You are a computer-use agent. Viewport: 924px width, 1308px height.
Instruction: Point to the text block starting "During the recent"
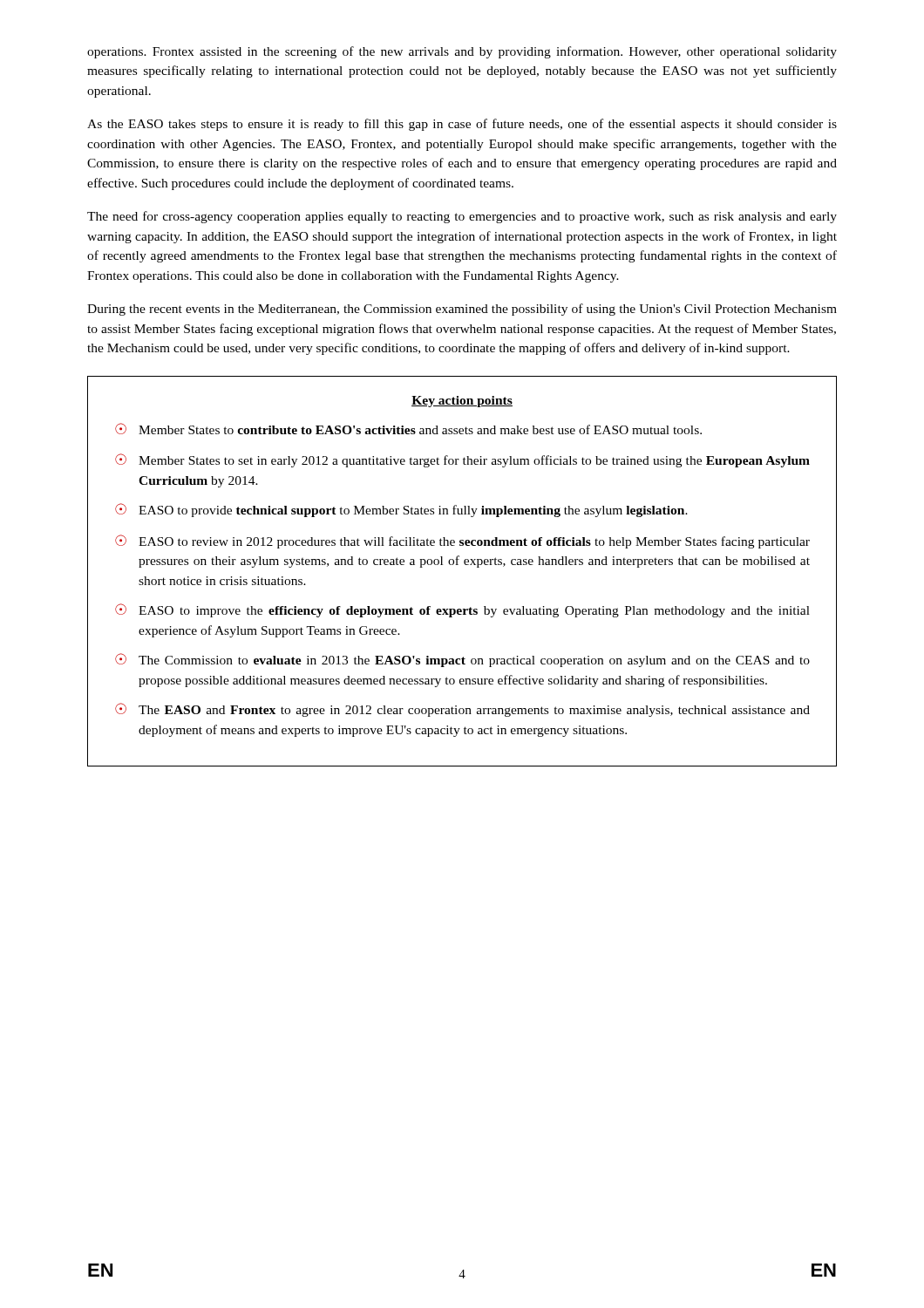[462, 329]
